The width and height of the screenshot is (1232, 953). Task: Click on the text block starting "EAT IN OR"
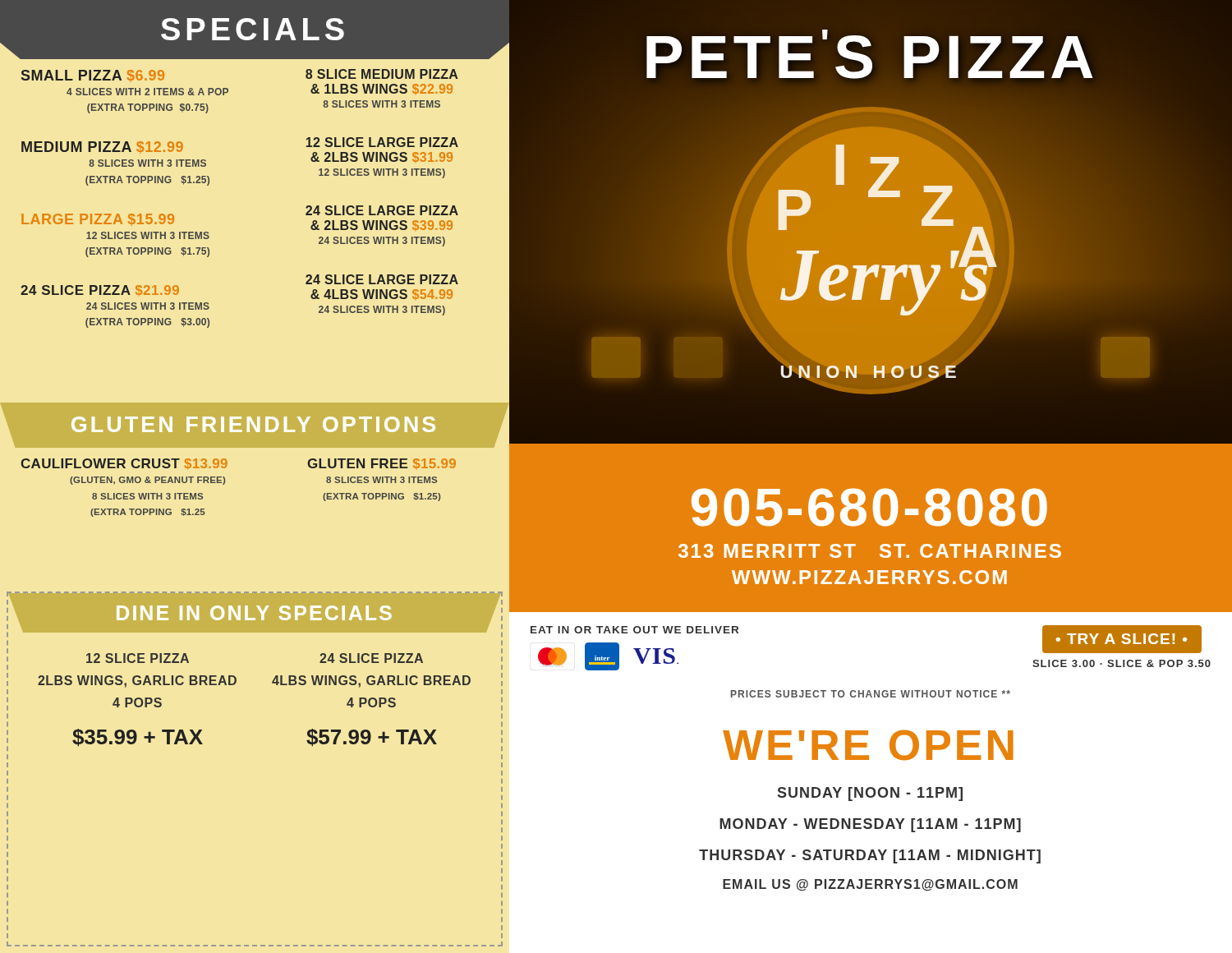(635, 630)
